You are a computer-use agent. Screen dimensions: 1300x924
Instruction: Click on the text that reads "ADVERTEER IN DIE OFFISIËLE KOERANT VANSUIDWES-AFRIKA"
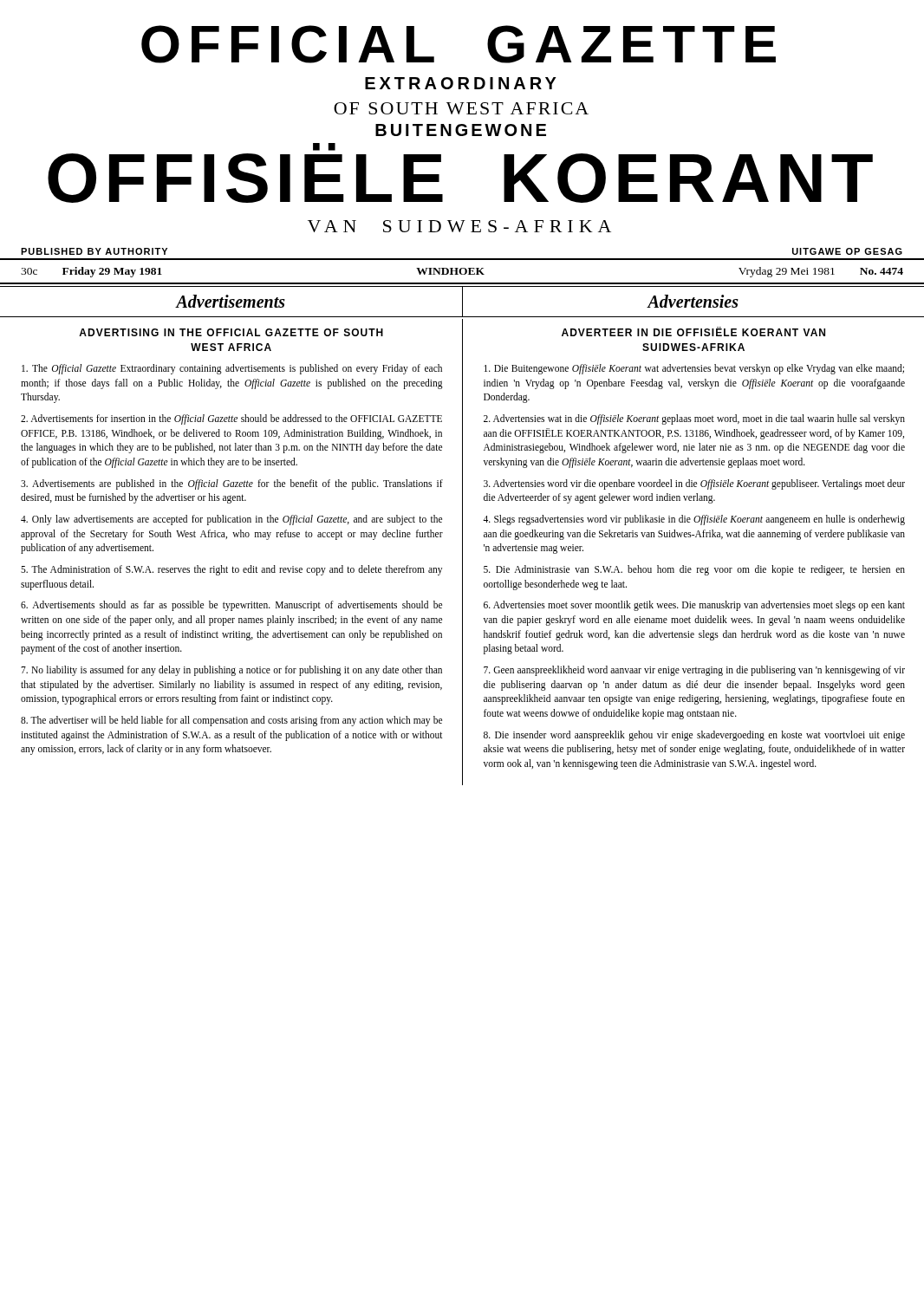[x=694, y=340]
